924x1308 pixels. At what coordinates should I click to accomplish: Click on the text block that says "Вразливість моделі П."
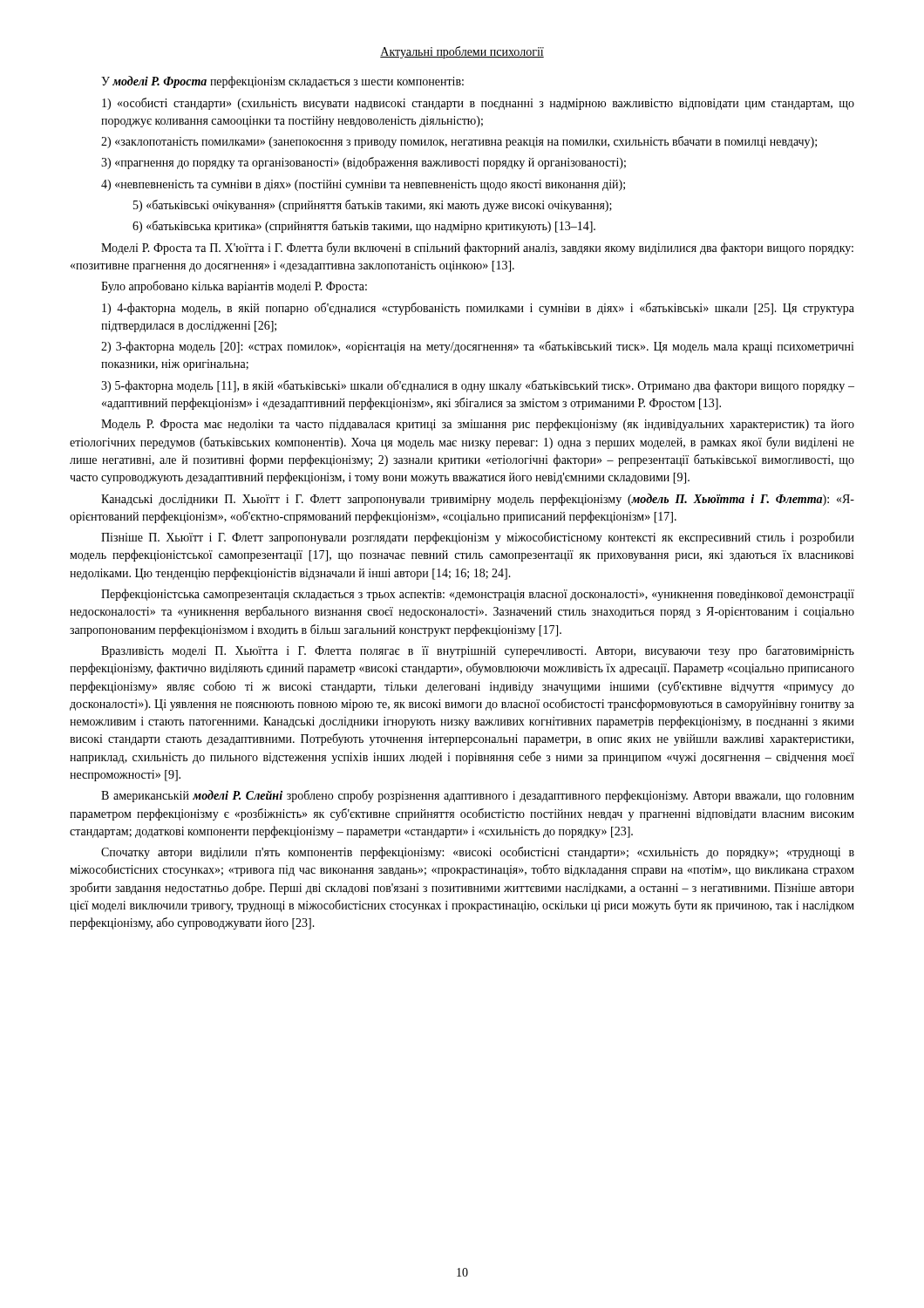click(x=462, y=713)
